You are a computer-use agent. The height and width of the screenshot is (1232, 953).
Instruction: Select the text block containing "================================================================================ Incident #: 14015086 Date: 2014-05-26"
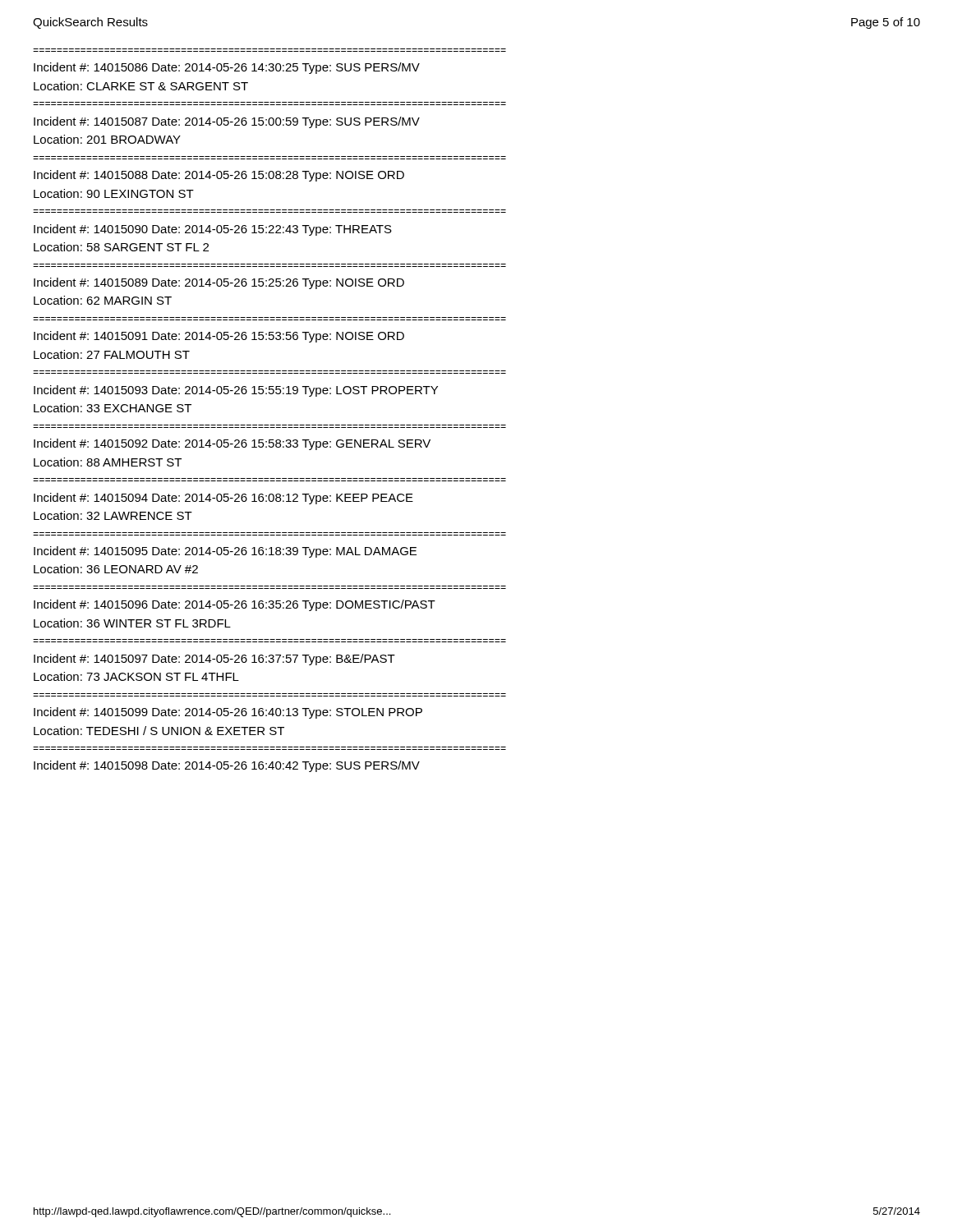[227, 68]
